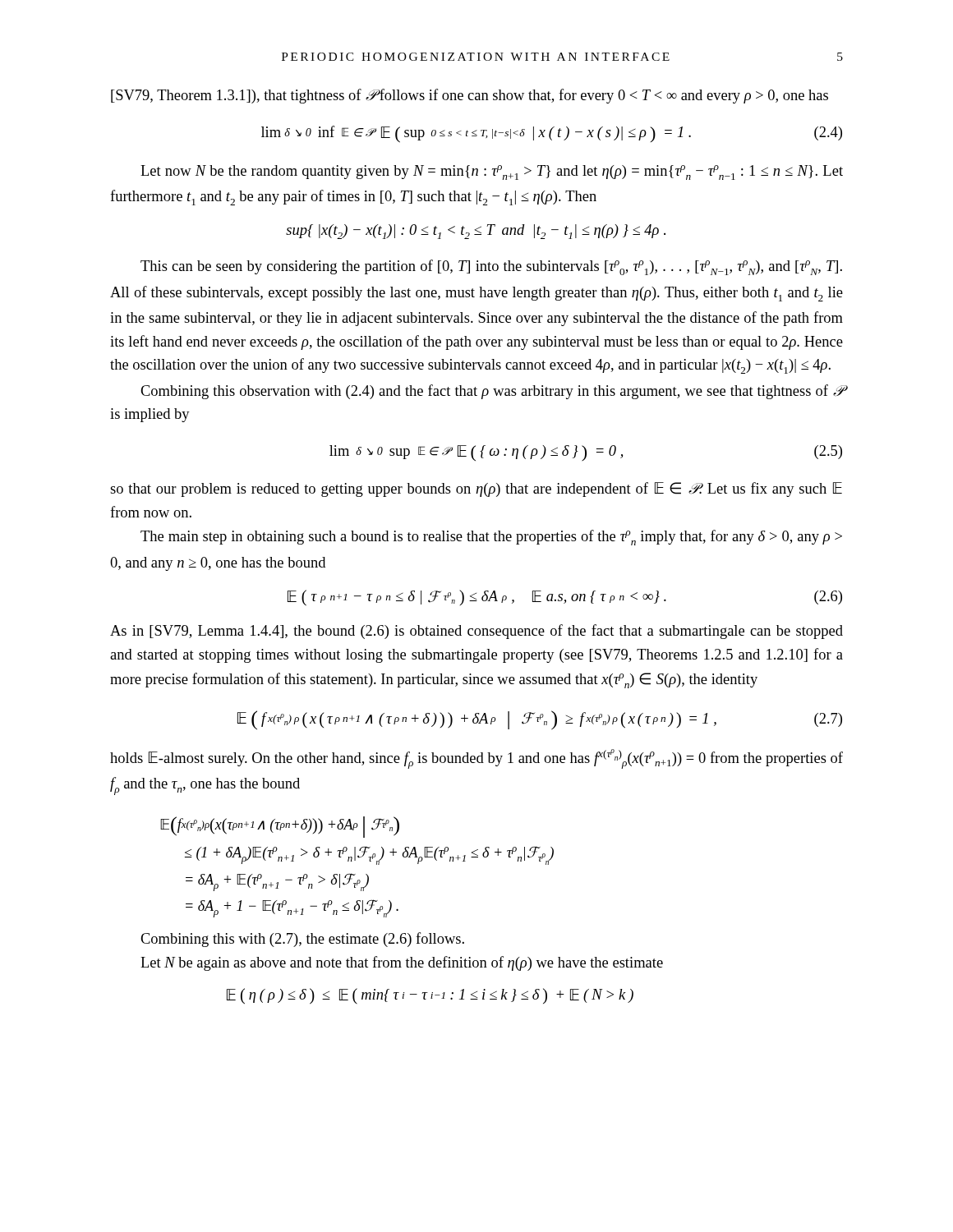Locate the formula that opens with "lim δ ↘ 0 inf"
Image resolution: width=953 pixels, height=1232 pixels.
click(552, 133)
